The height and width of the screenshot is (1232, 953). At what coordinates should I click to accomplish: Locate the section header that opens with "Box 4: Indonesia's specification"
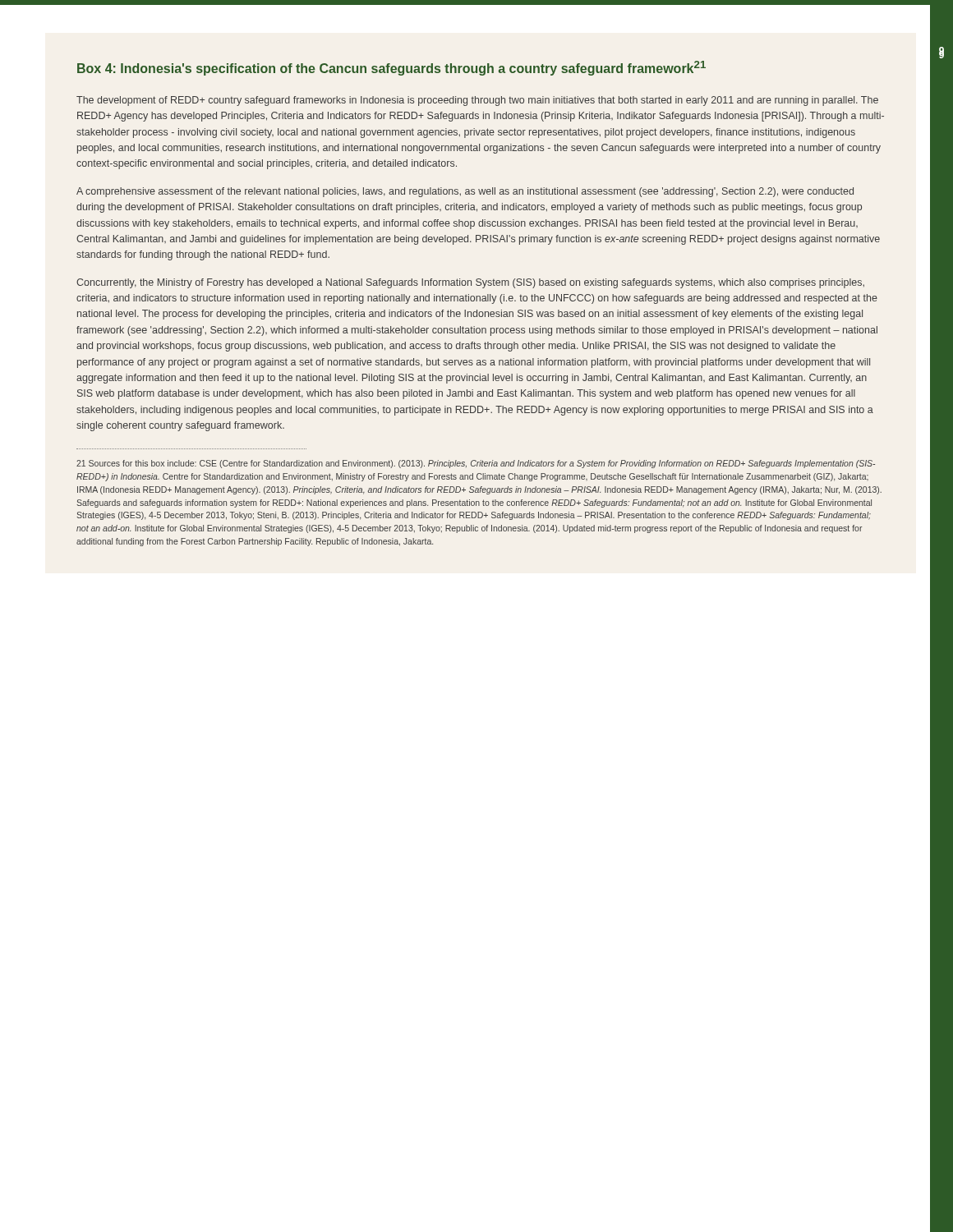(x=481, y=68)
